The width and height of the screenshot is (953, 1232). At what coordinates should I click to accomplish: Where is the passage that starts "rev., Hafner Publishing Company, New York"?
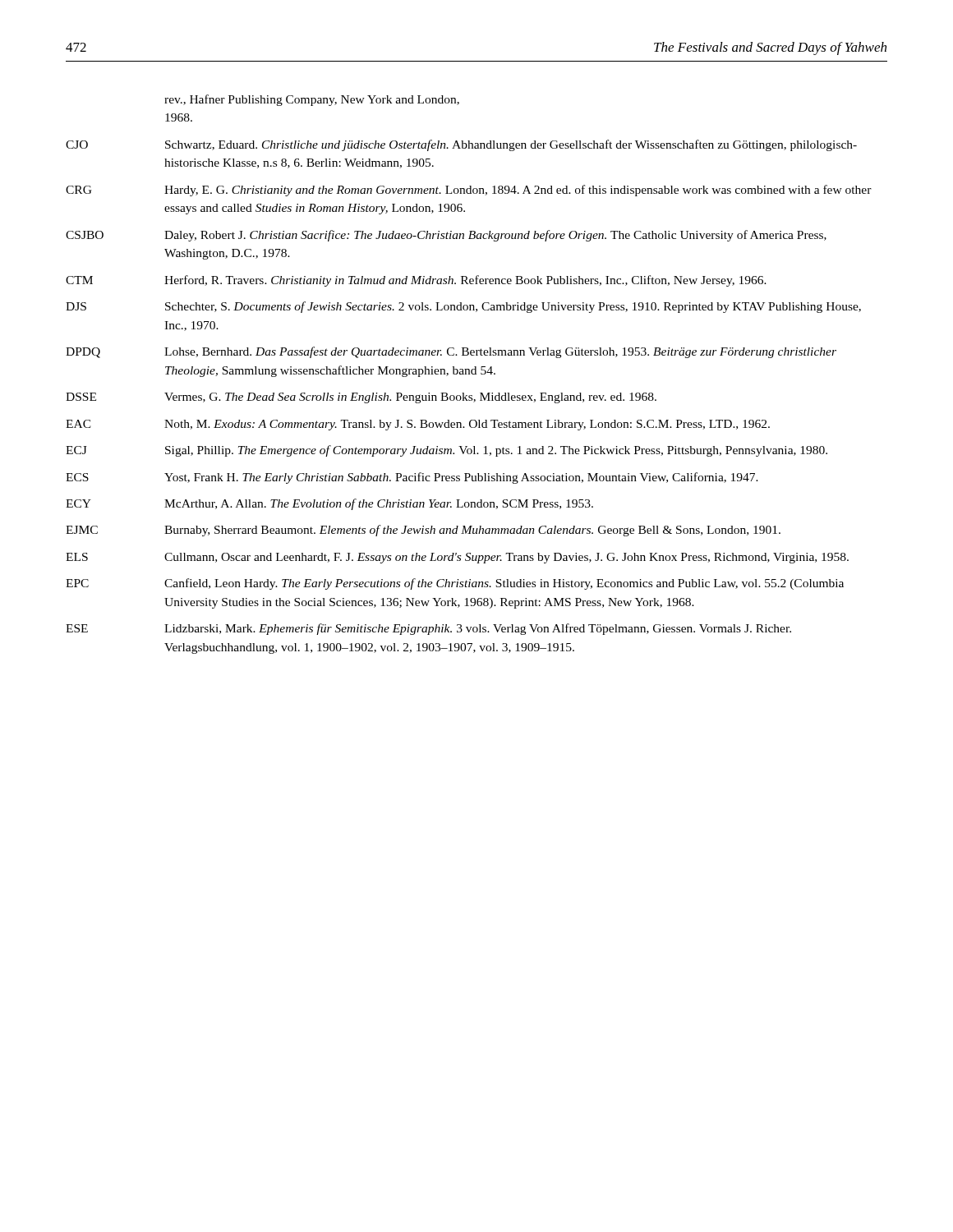coord(312,108)
